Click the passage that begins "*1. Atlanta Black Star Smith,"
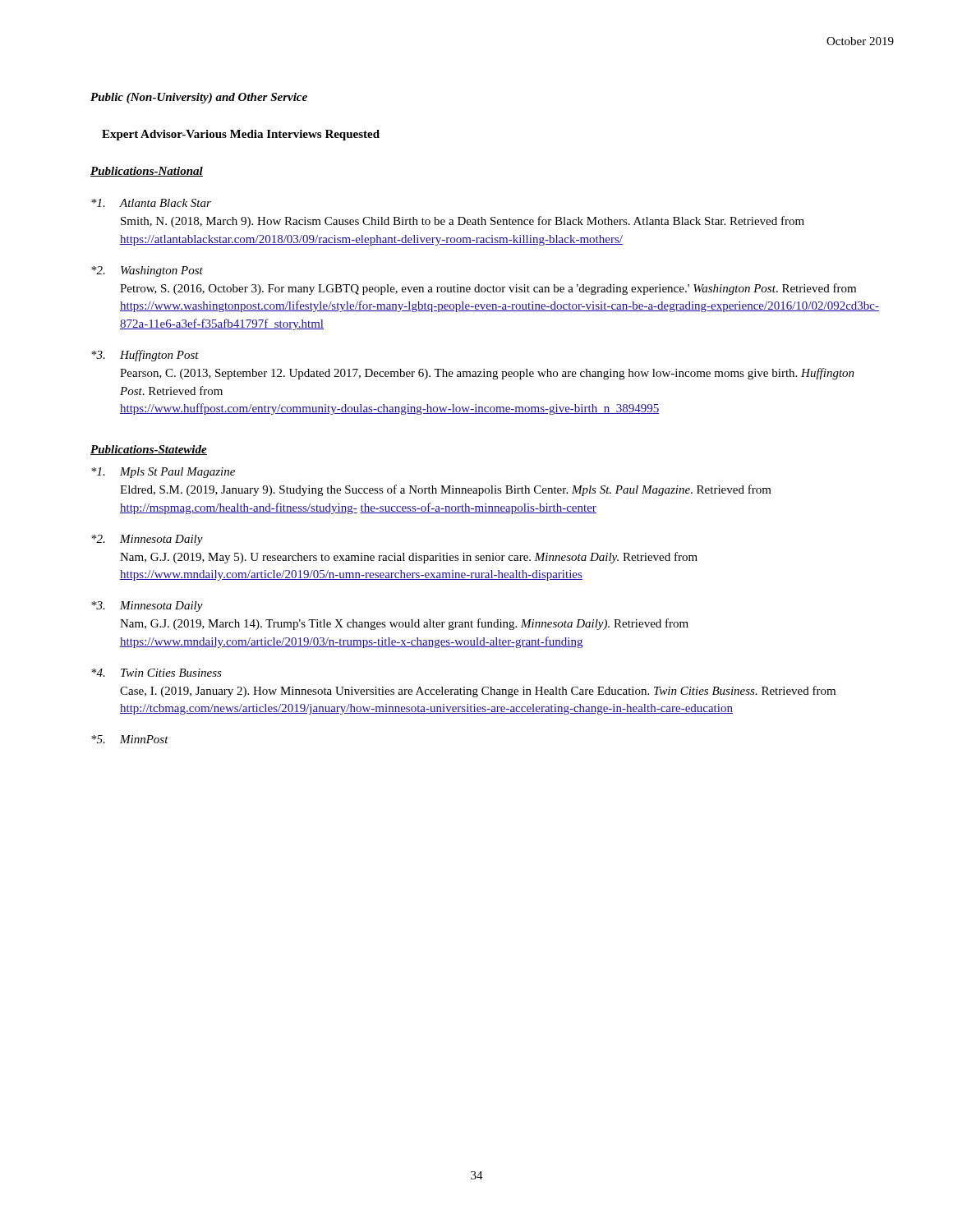Viewport: 953px width, 1232px height. coord(485,222)
